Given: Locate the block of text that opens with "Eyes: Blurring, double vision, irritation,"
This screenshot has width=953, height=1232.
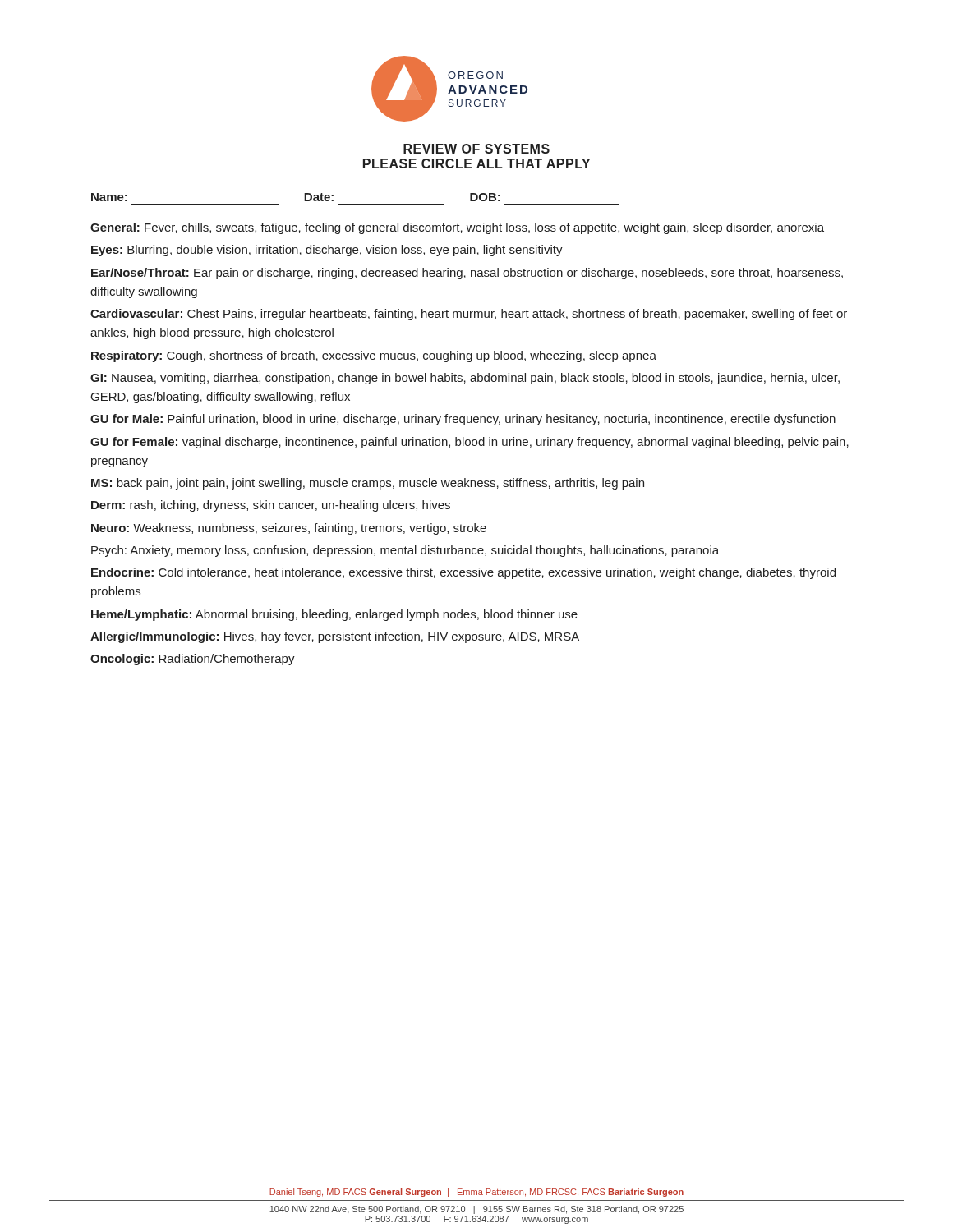Looking at the screenshot, I should click(326, 249).
